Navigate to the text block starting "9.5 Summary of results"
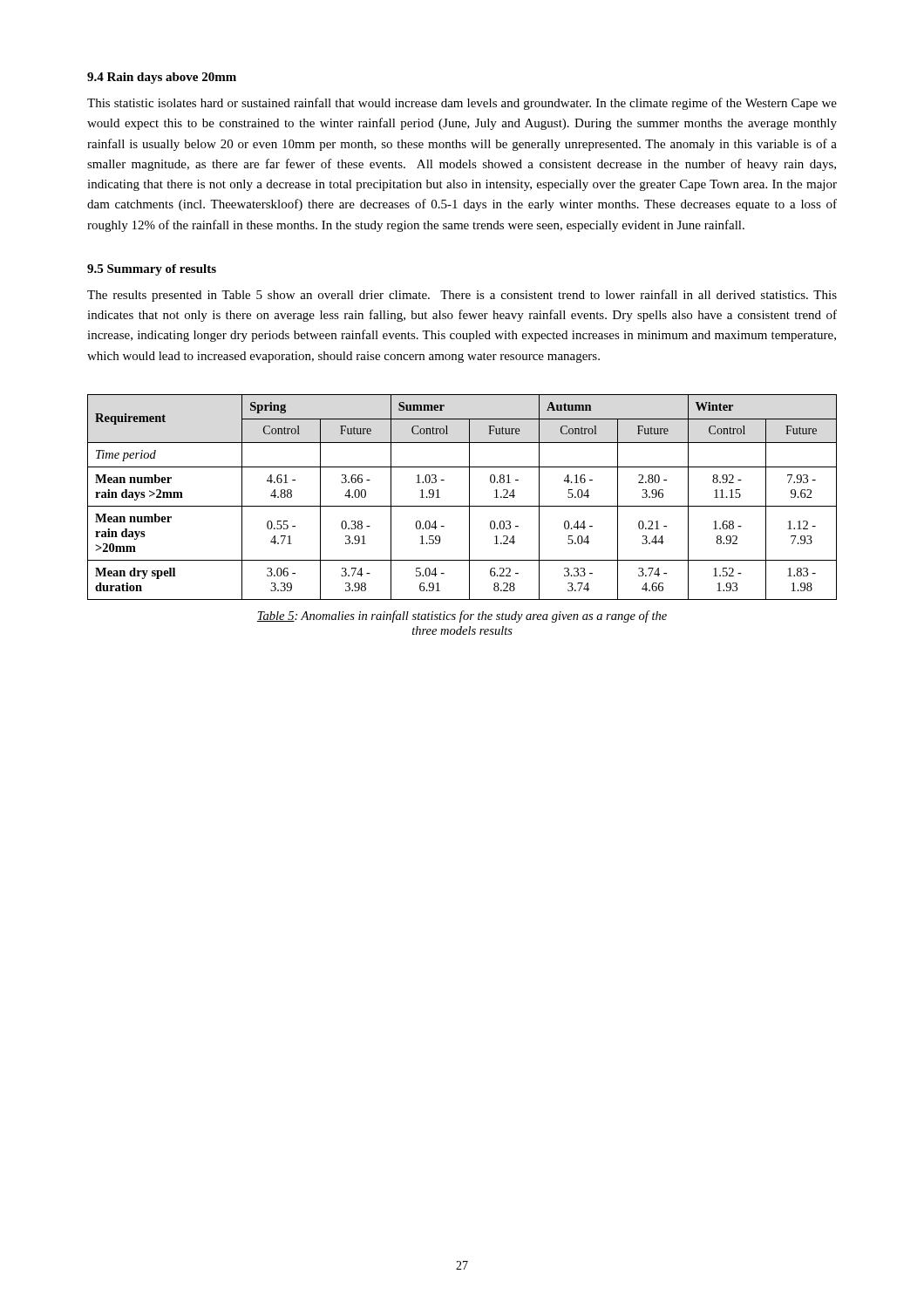The width and height of the screenshot is (924, 1308). pyautogui.click(x=152, y=268)
